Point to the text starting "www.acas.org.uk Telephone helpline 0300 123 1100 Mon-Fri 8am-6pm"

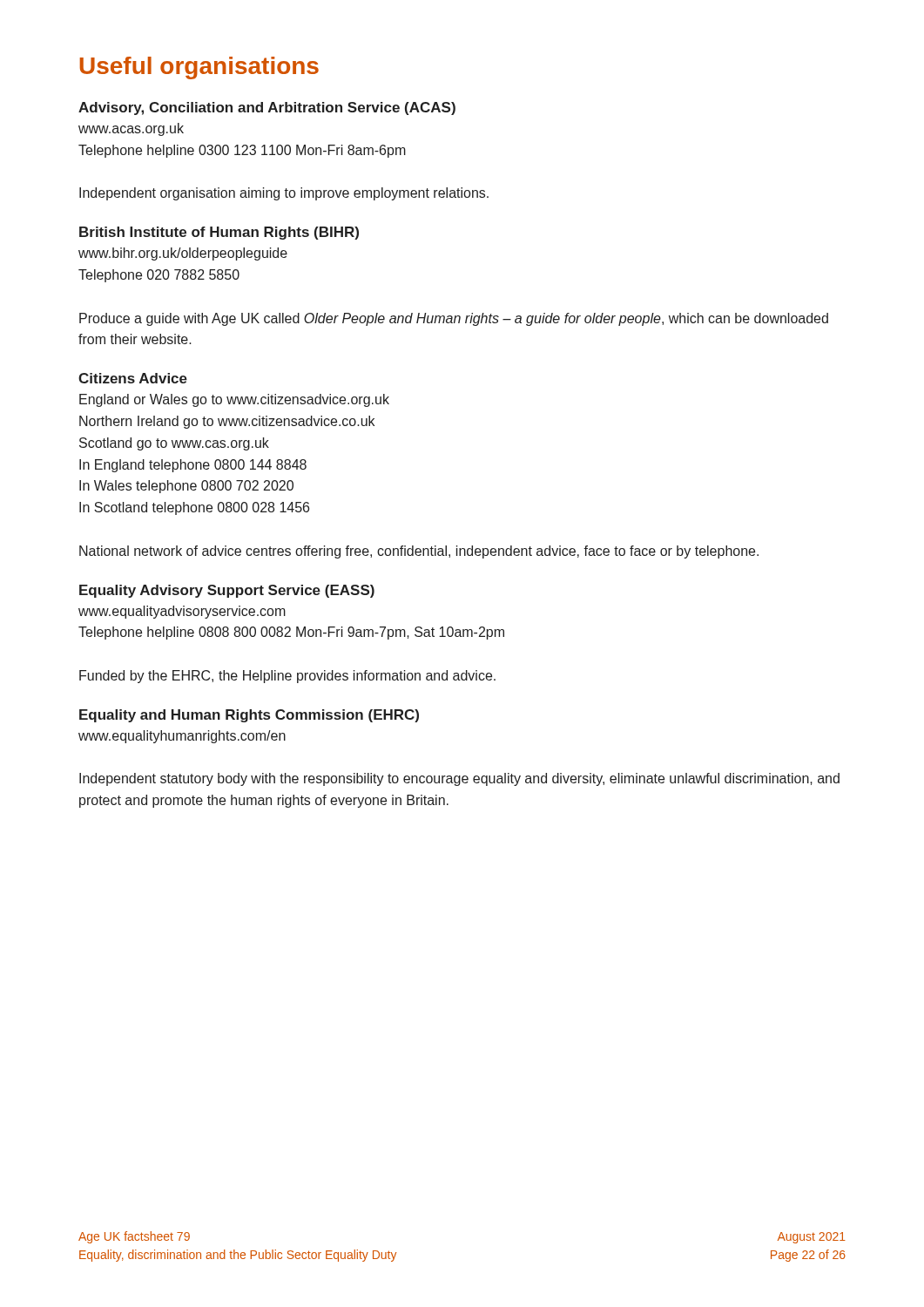coord(284,161)
